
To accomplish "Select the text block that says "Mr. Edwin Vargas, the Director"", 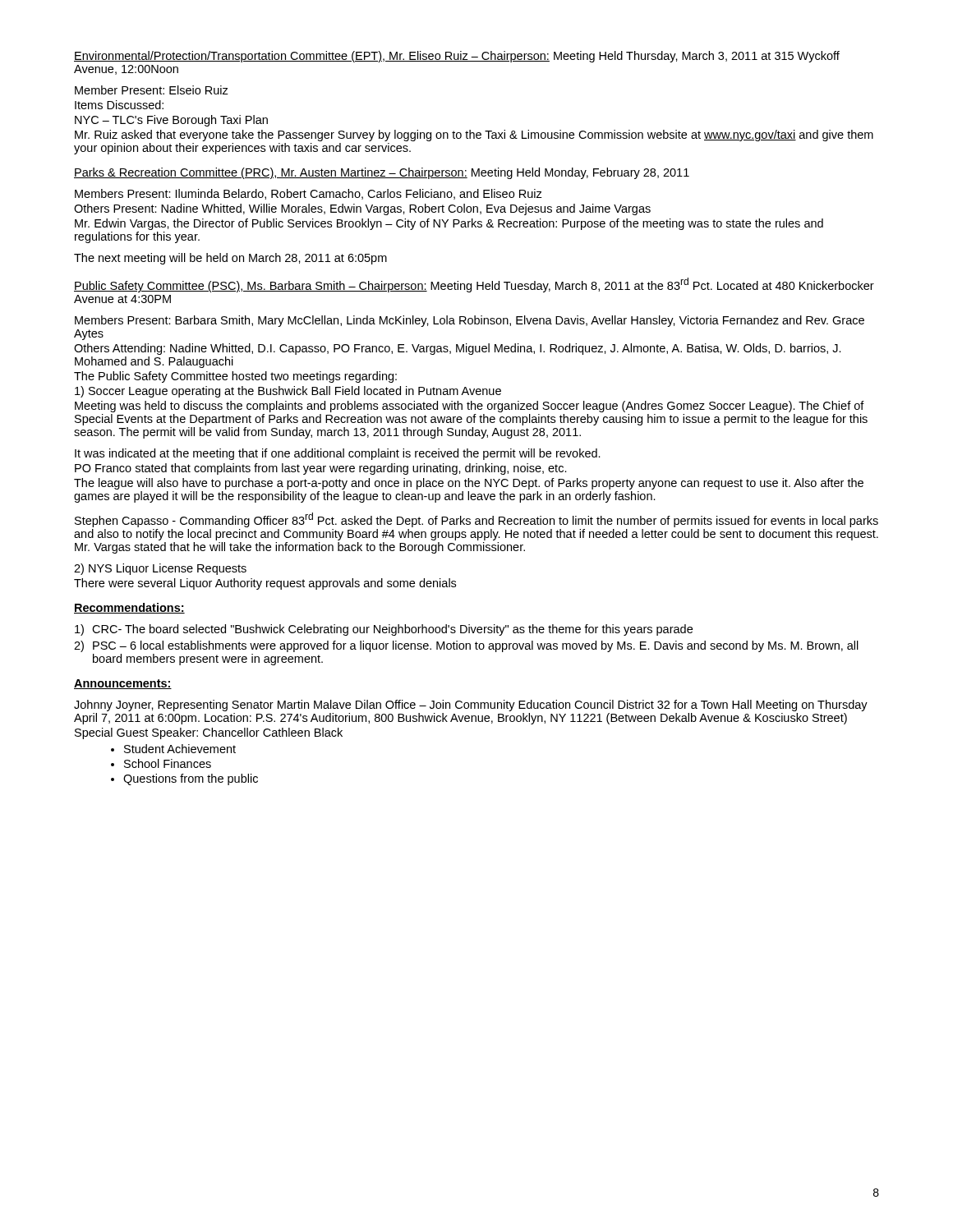I will 449,230.
